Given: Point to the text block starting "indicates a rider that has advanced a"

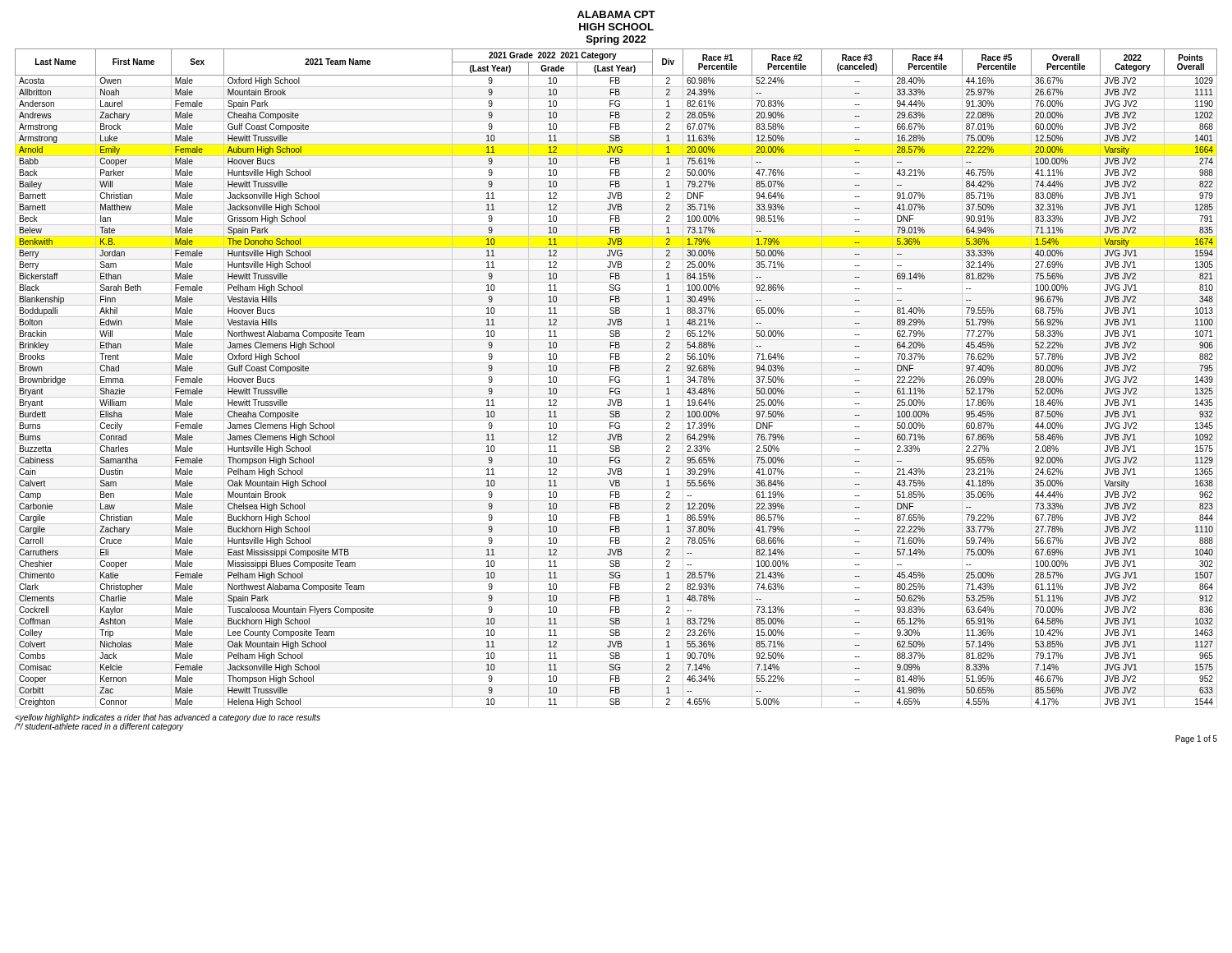Looking at the screenshot, I should click(x=167, y=718).
